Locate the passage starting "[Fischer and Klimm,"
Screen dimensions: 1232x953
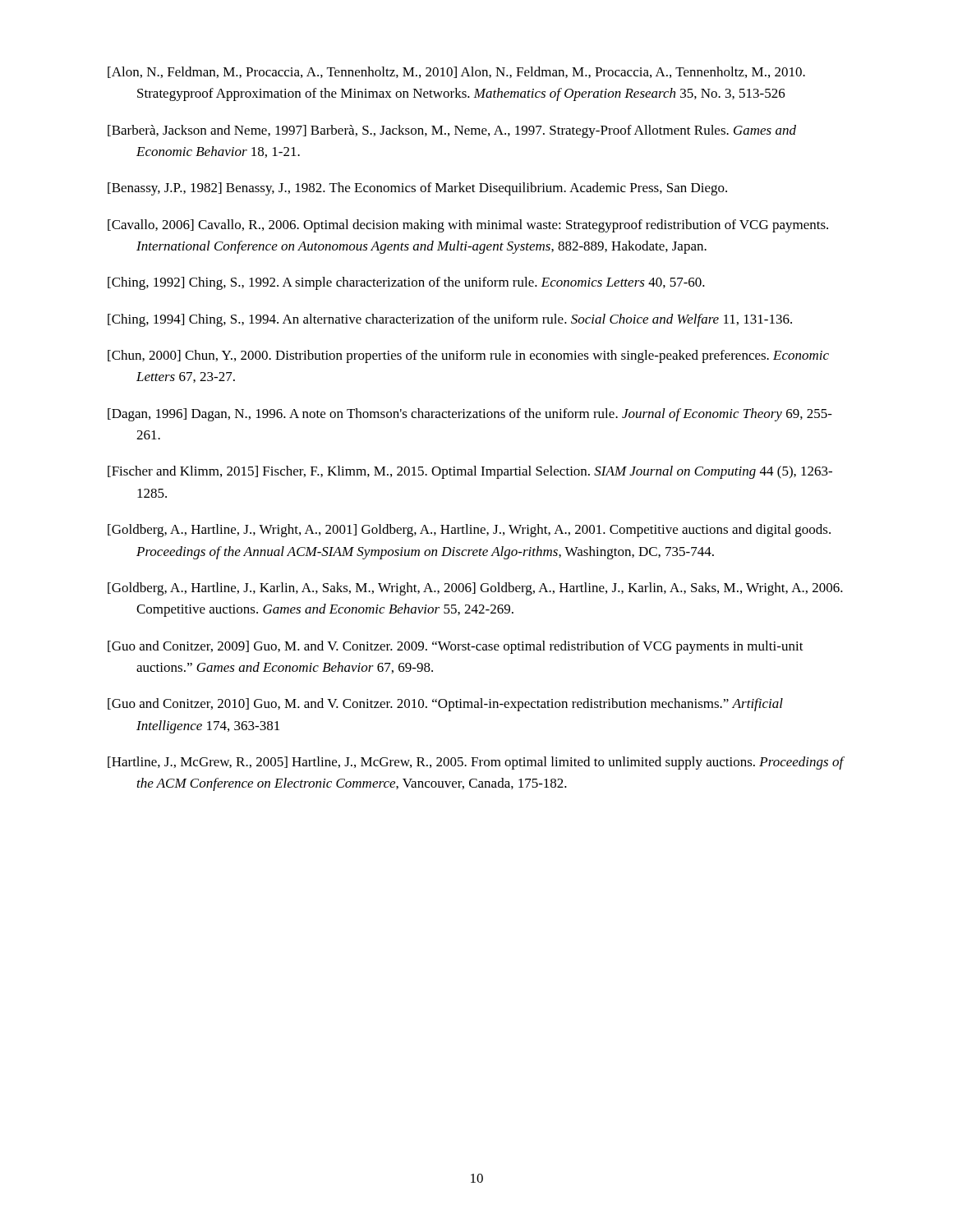coord(470,482)
